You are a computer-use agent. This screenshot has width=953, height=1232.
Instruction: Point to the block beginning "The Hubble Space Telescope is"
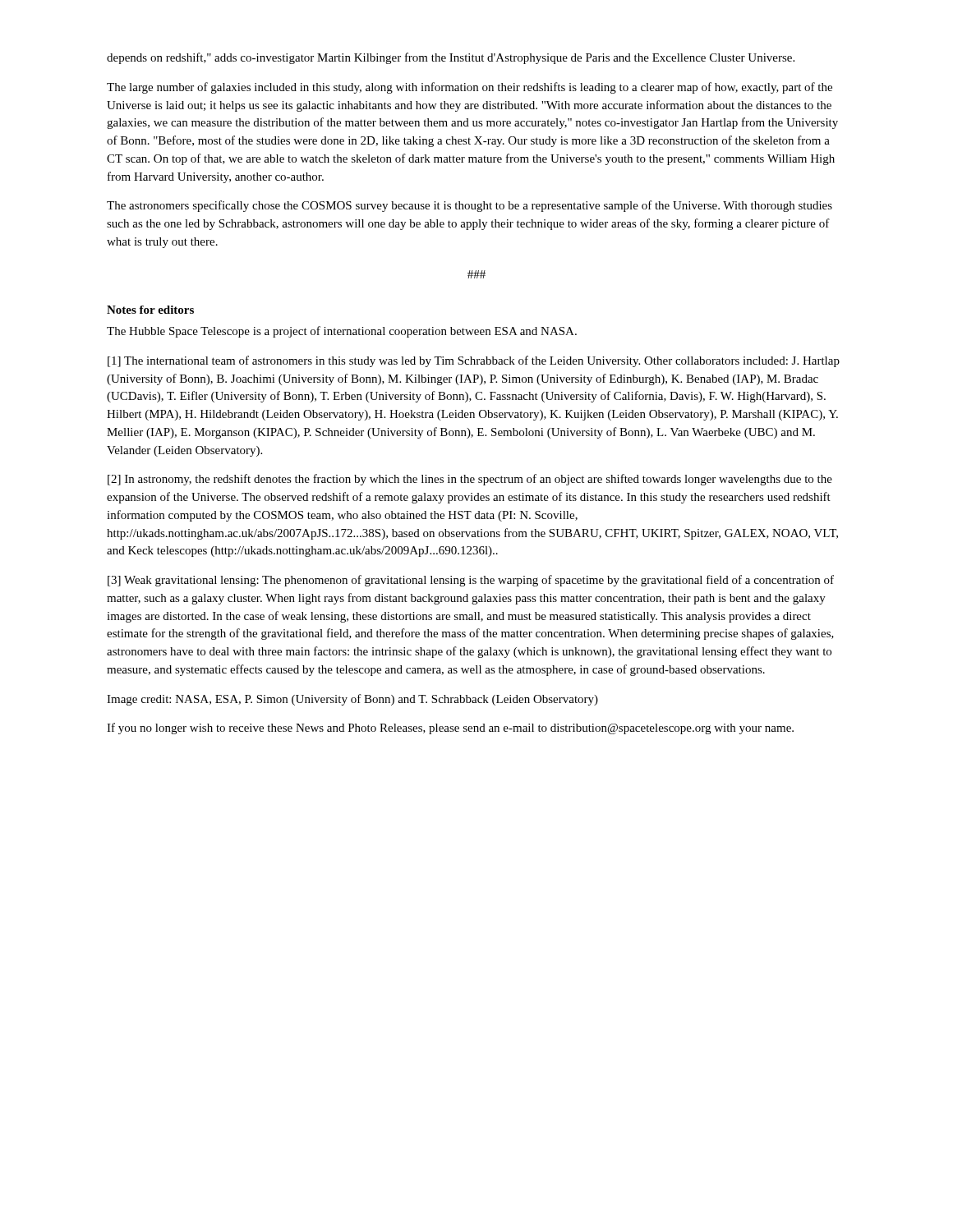pos(476,332)
